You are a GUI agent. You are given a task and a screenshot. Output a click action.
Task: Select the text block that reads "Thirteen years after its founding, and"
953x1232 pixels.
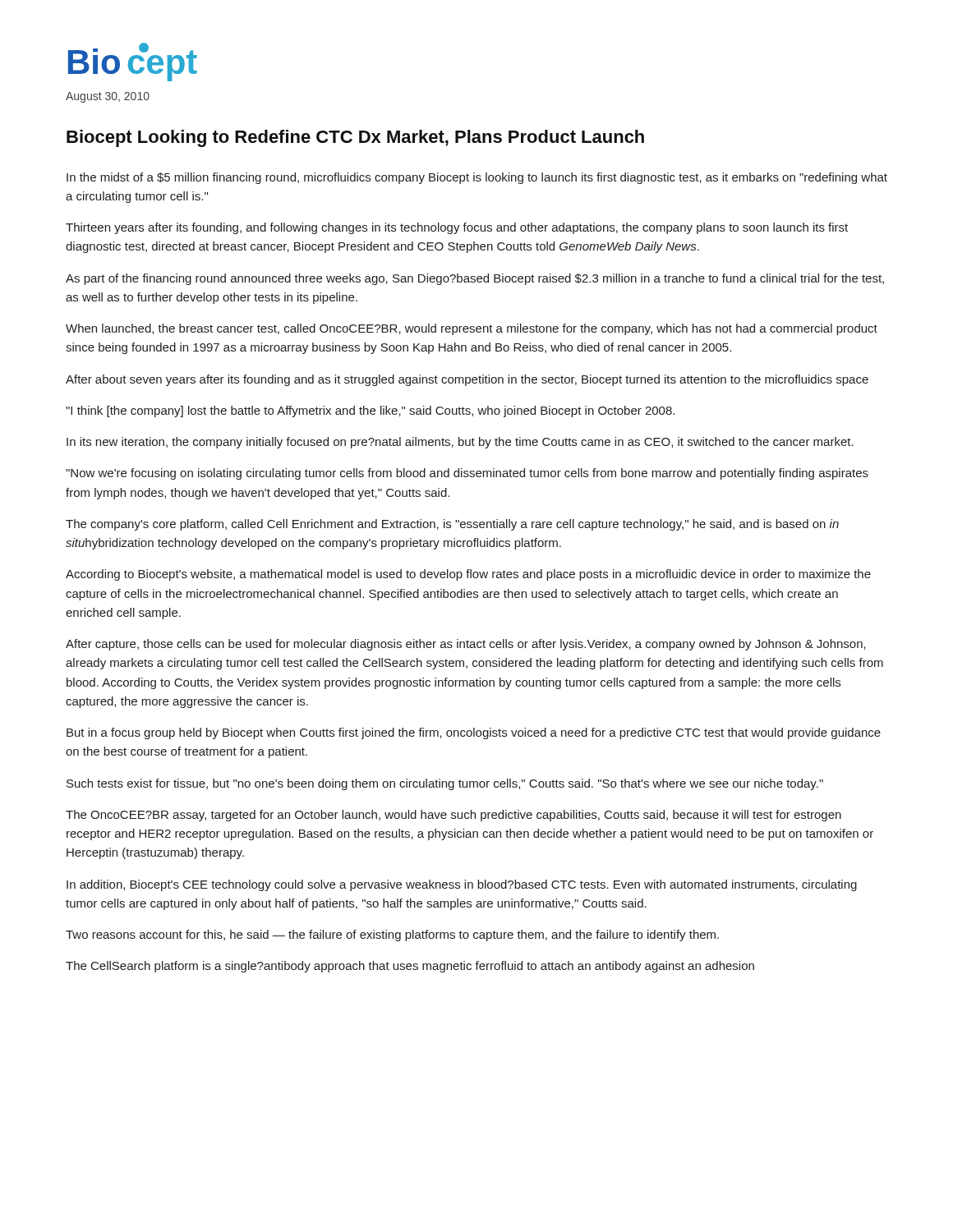point(457,237)
